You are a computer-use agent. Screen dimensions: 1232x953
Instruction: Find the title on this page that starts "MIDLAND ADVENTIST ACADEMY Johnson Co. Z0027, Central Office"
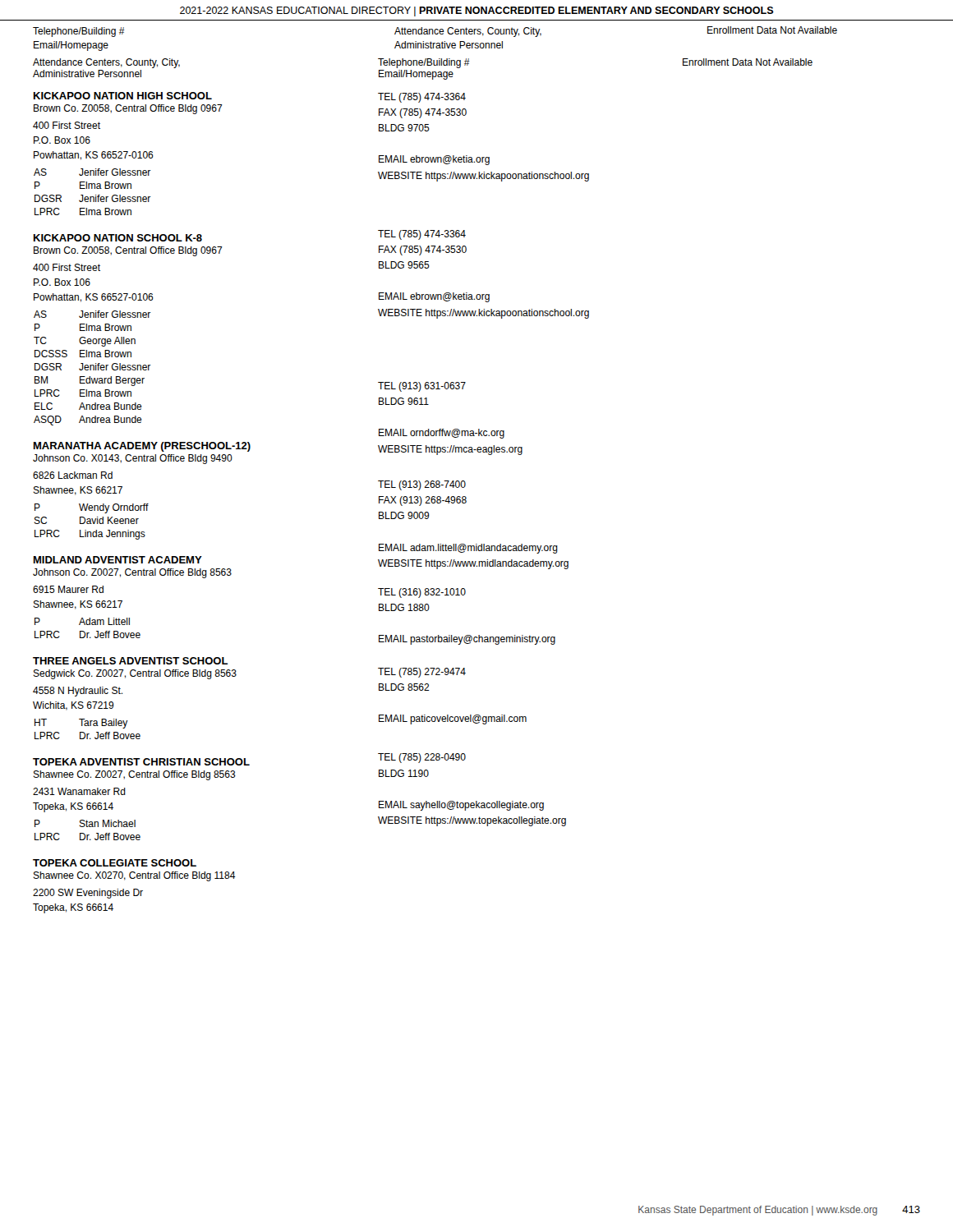118,560
